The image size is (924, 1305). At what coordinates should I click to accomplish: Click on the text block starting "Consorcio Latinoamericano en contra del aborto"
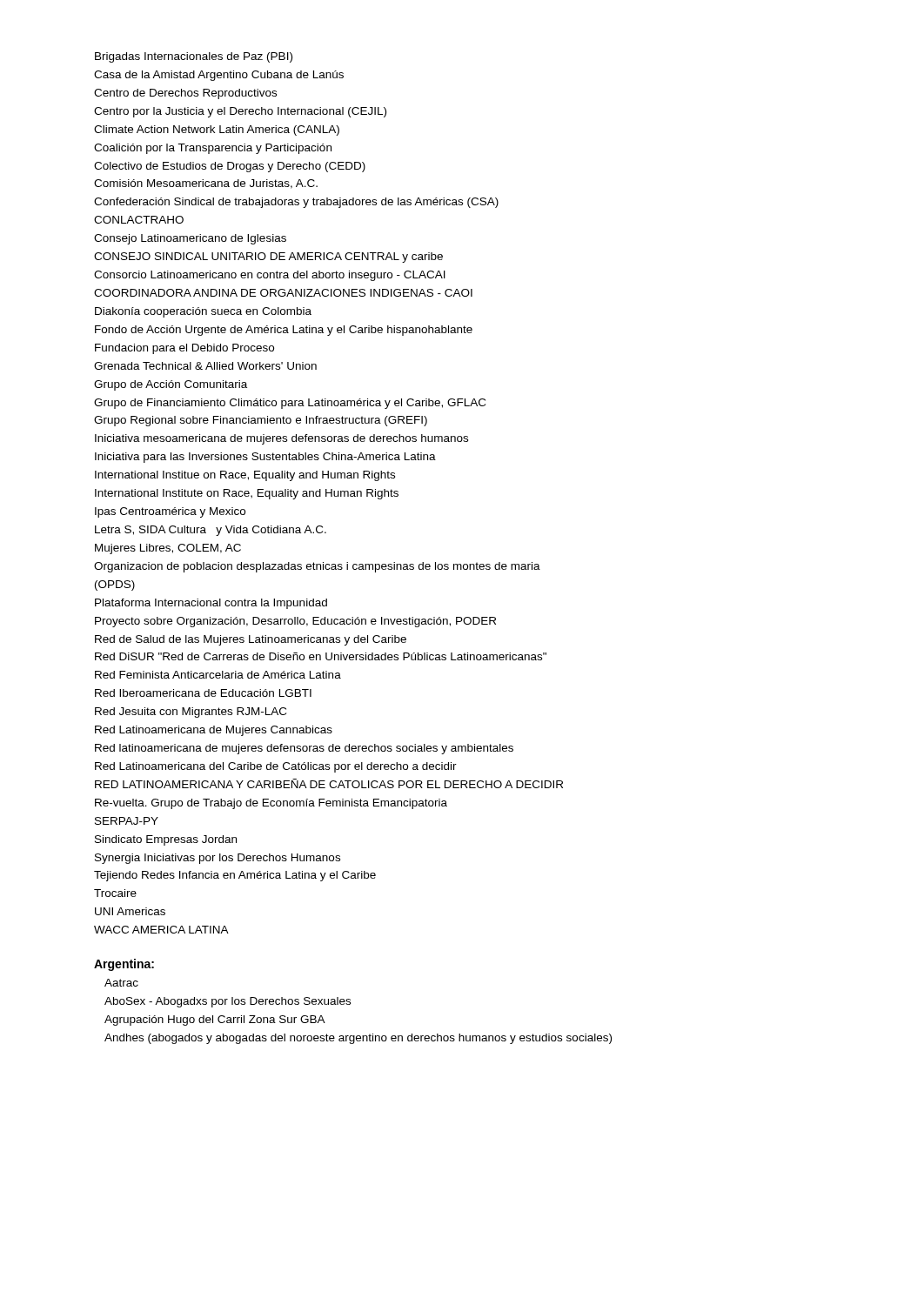point(270,275)
